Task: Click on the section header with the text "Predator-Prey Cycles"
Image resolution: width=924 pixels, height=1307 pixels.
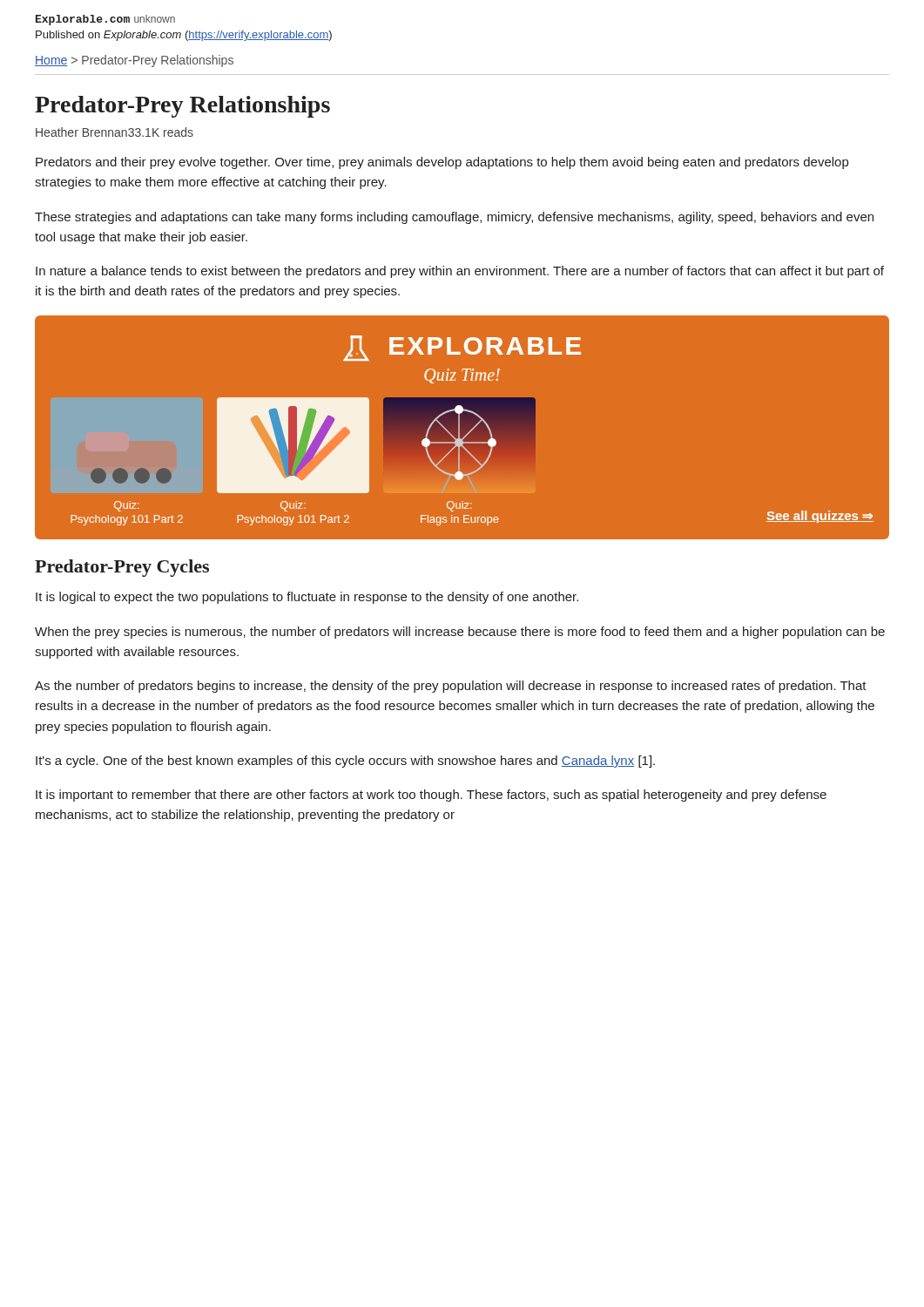Action: click(122, 568)
